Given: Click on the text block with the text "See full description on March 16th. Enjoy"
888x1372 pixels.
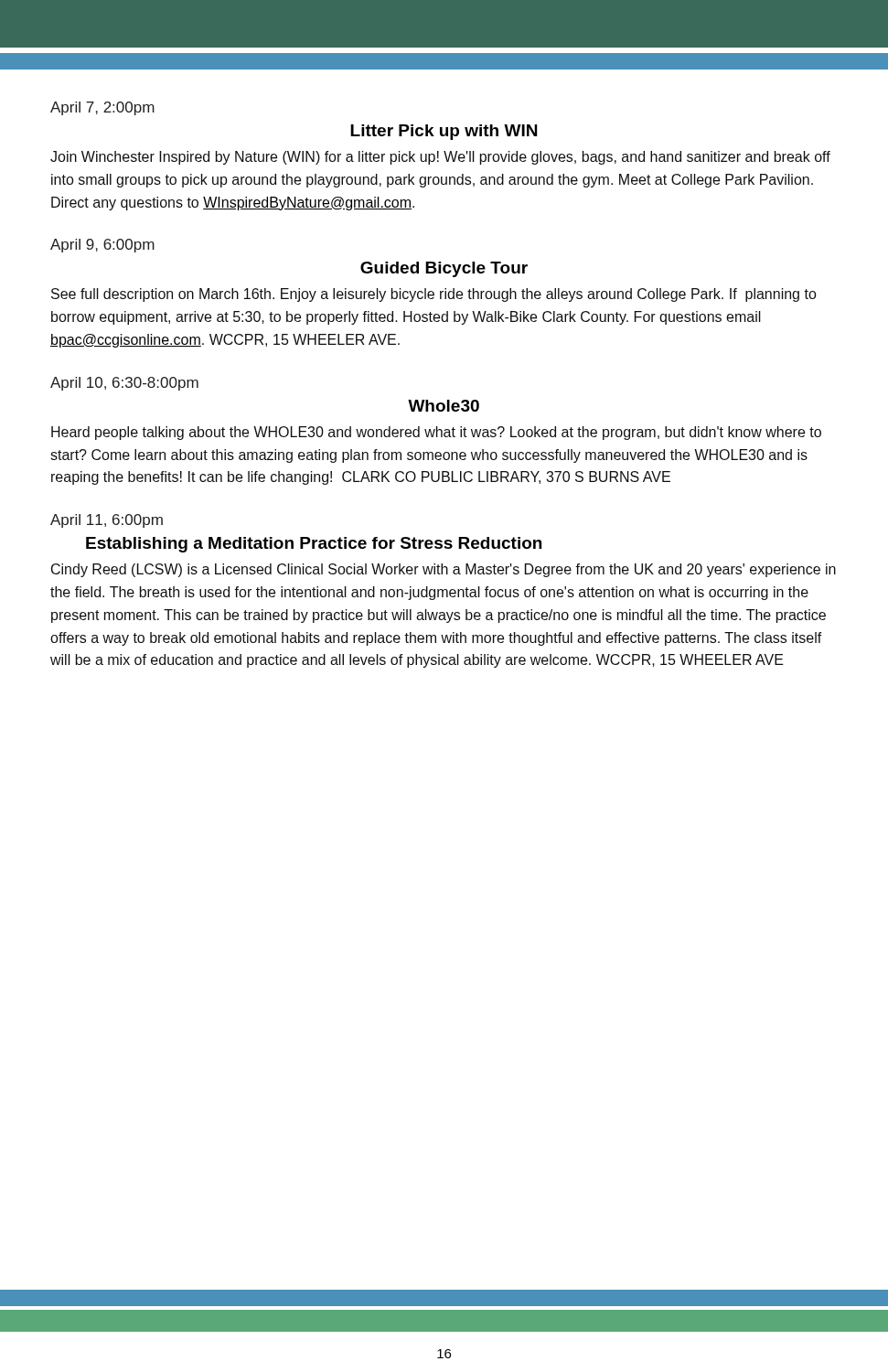Looking at the screenshot, I should tap(433, 317).
